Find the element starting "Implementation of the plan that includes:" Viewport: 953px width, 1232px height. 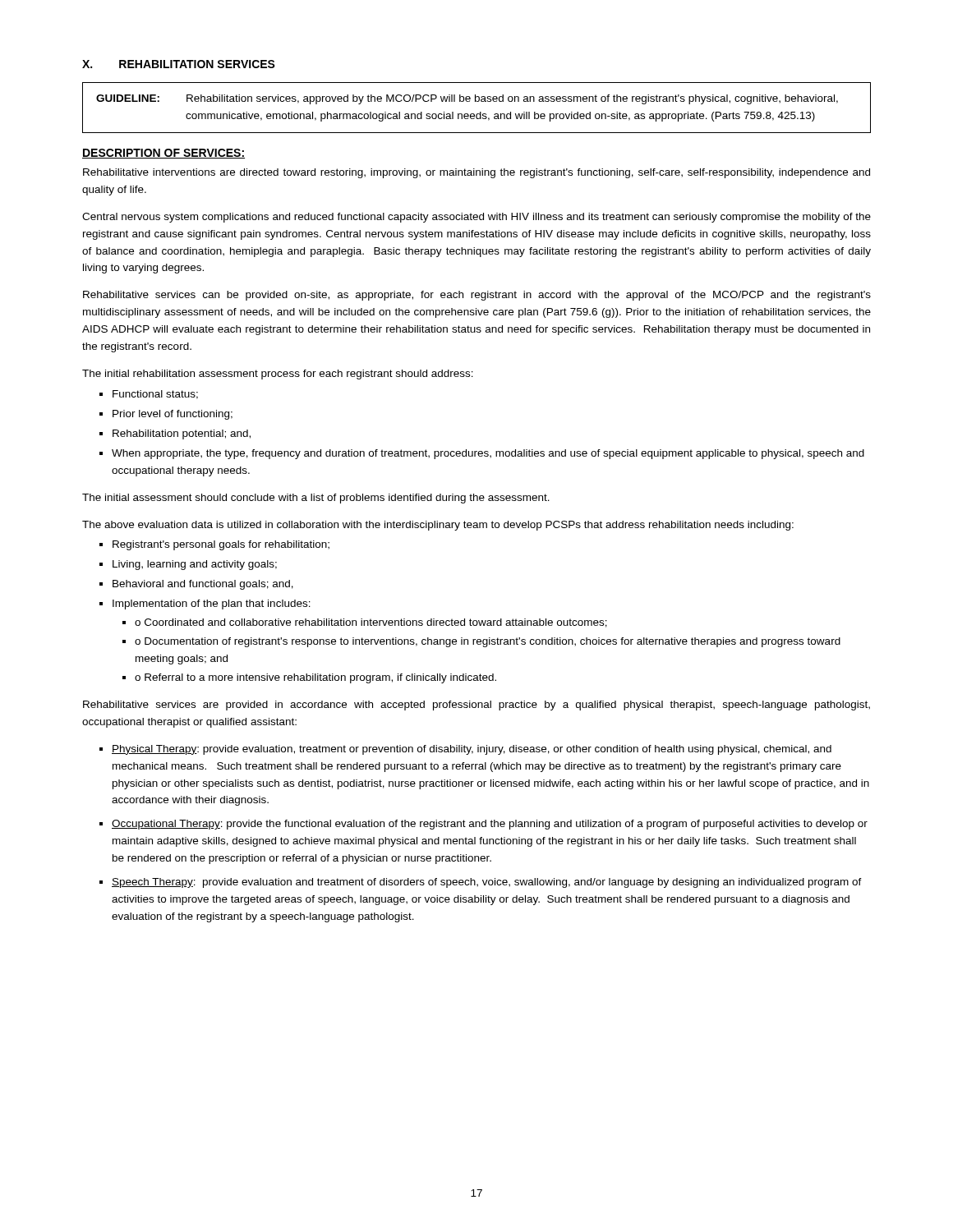491,642
